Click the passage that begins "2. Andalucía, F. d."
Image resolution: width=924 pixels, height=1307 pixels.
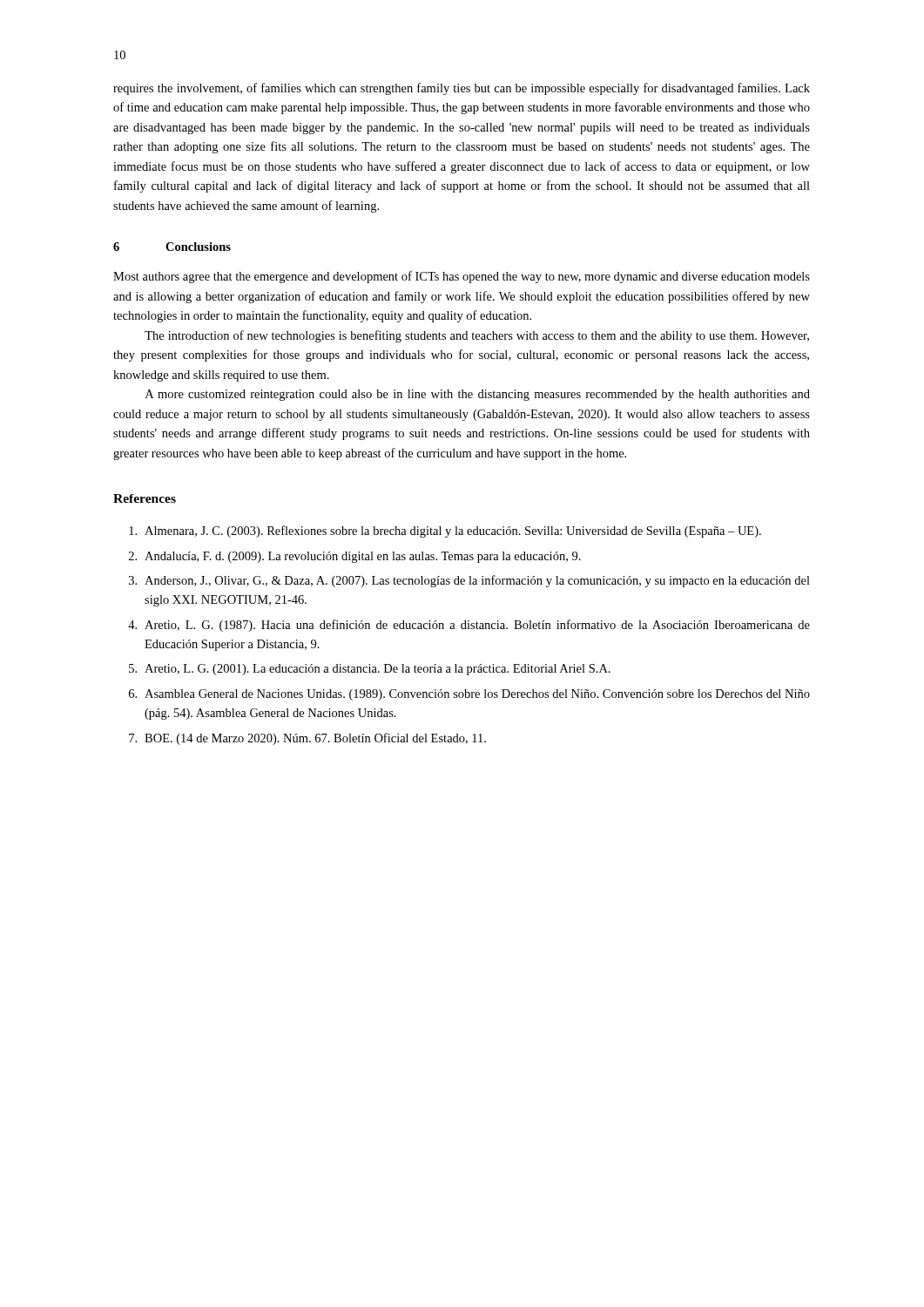(x=462, y=556)
